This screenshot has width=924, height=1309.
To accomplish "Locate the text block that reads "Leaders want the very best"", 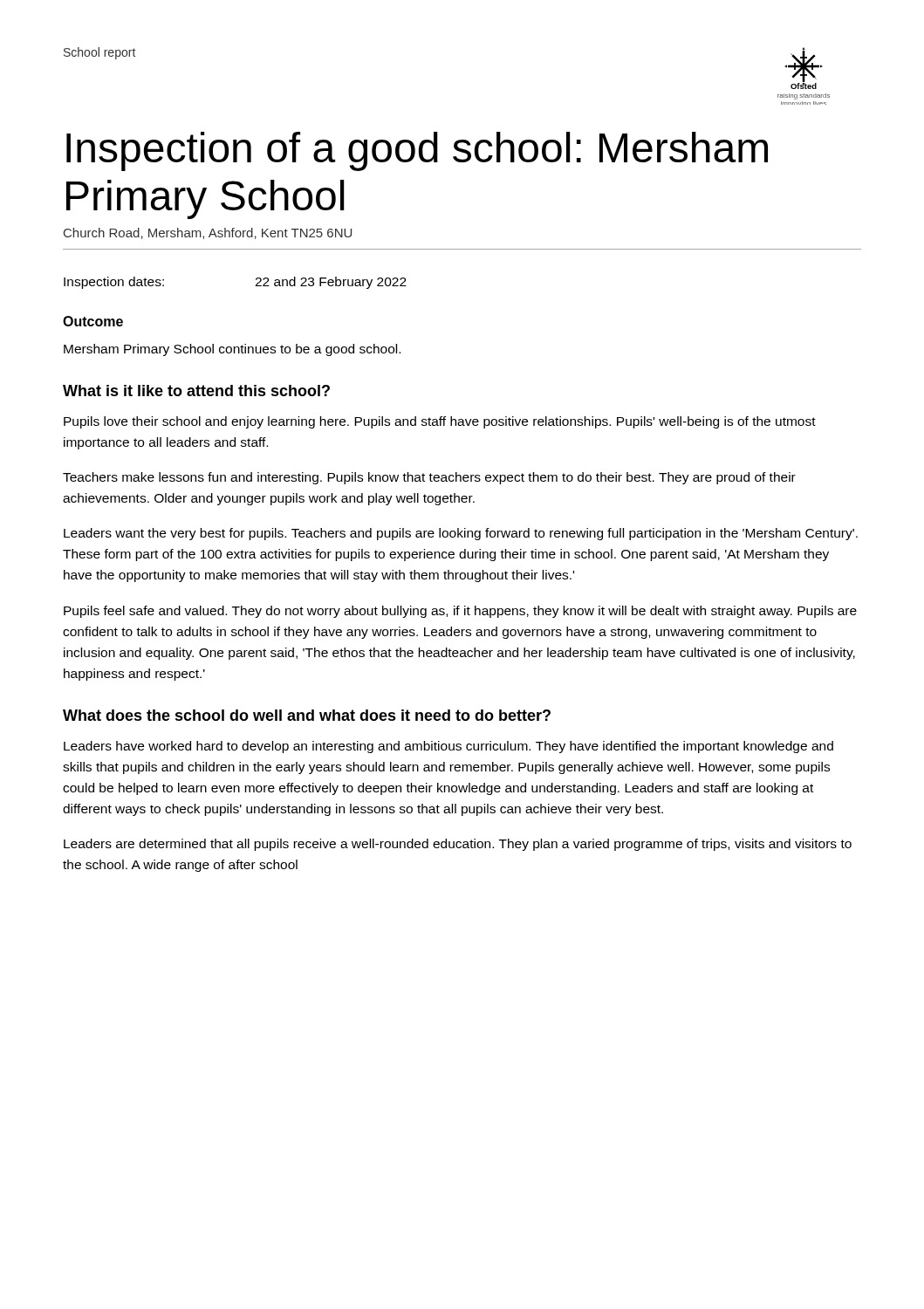I will [461, 554].
